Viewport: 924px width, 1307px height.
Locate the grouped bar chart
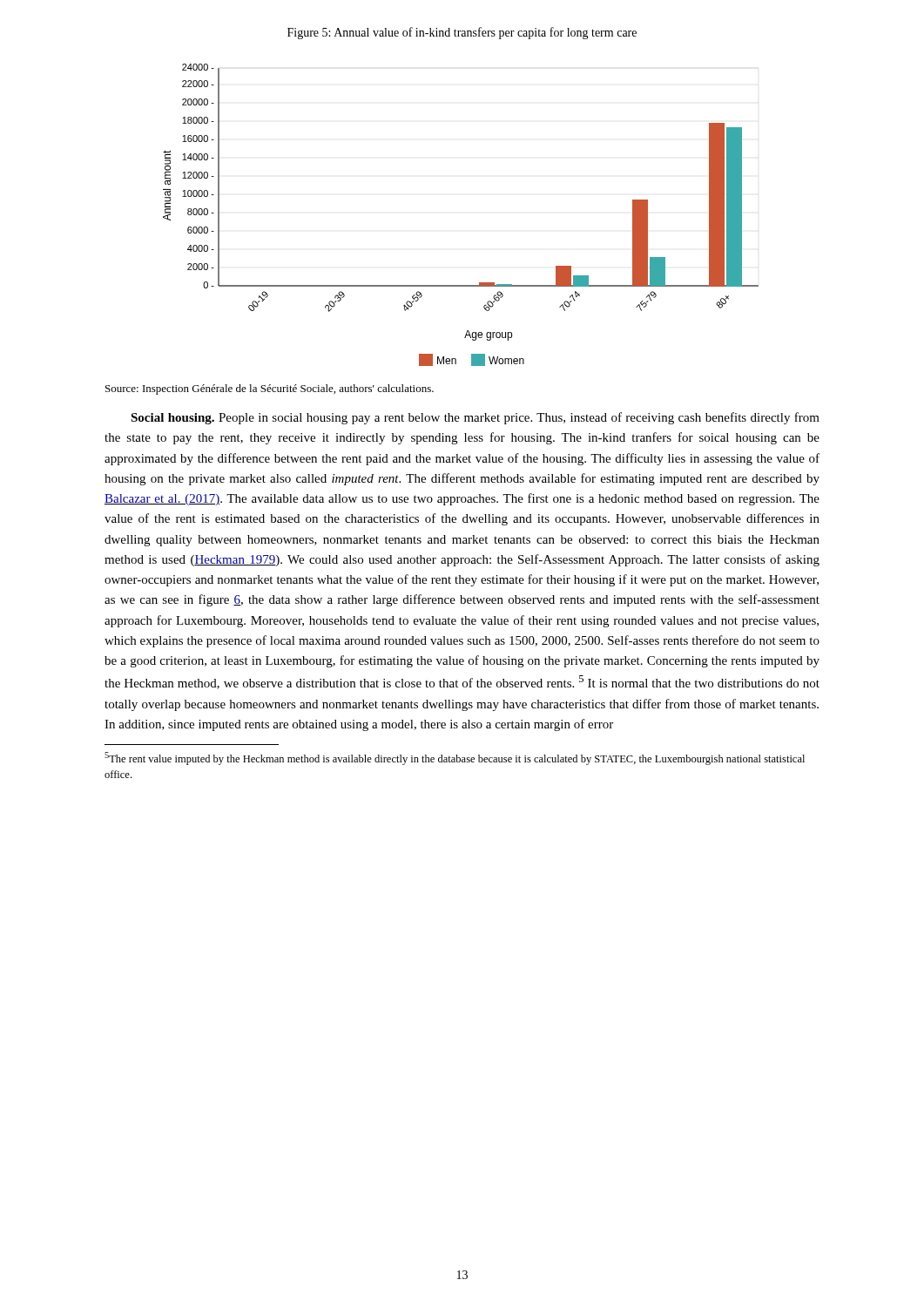(462, 213)
